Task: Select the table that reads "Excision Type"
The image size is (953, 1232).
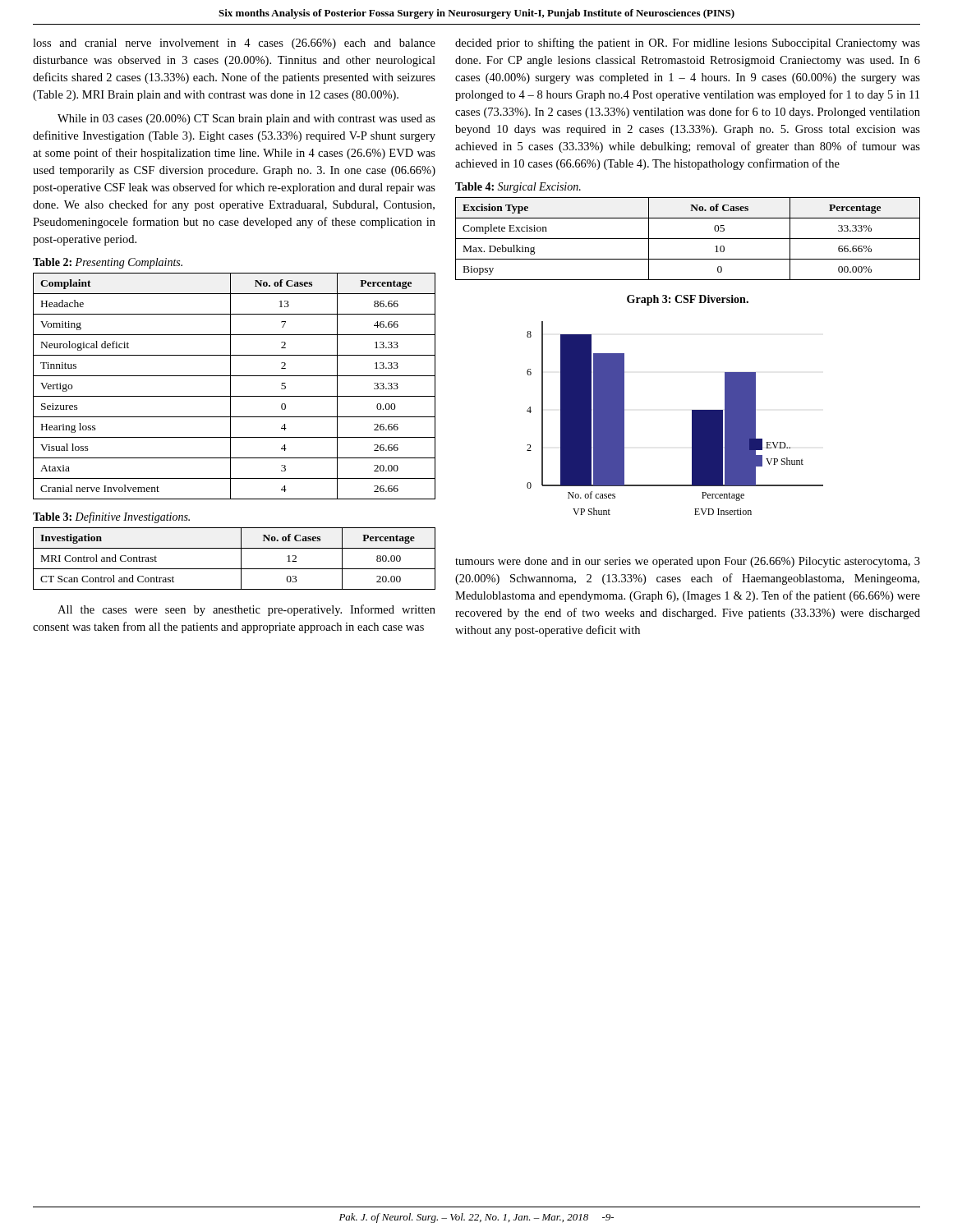Action: (688, 239)
